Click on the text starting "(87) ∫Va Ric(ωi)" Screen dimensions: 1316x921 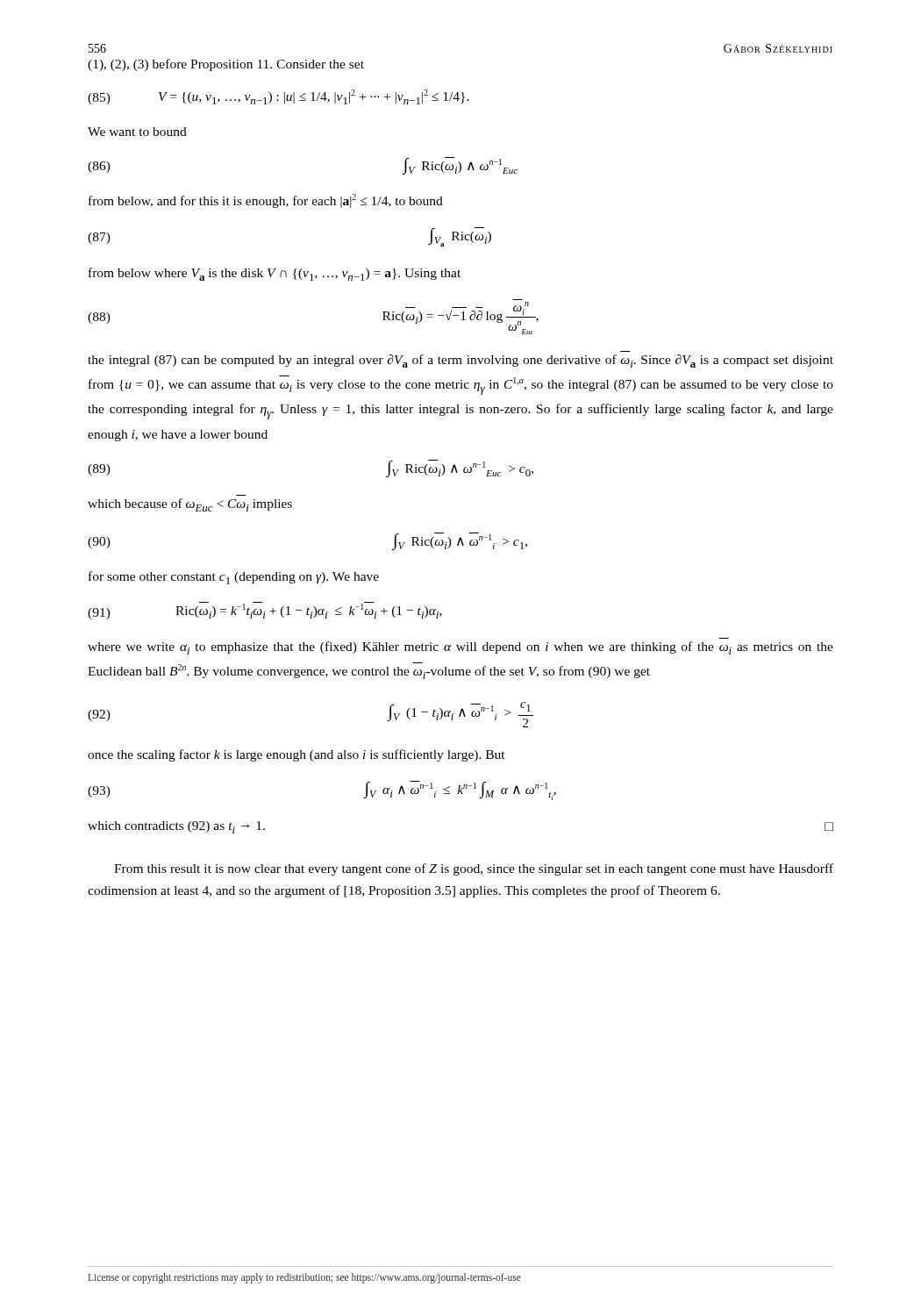click(460, 237)
